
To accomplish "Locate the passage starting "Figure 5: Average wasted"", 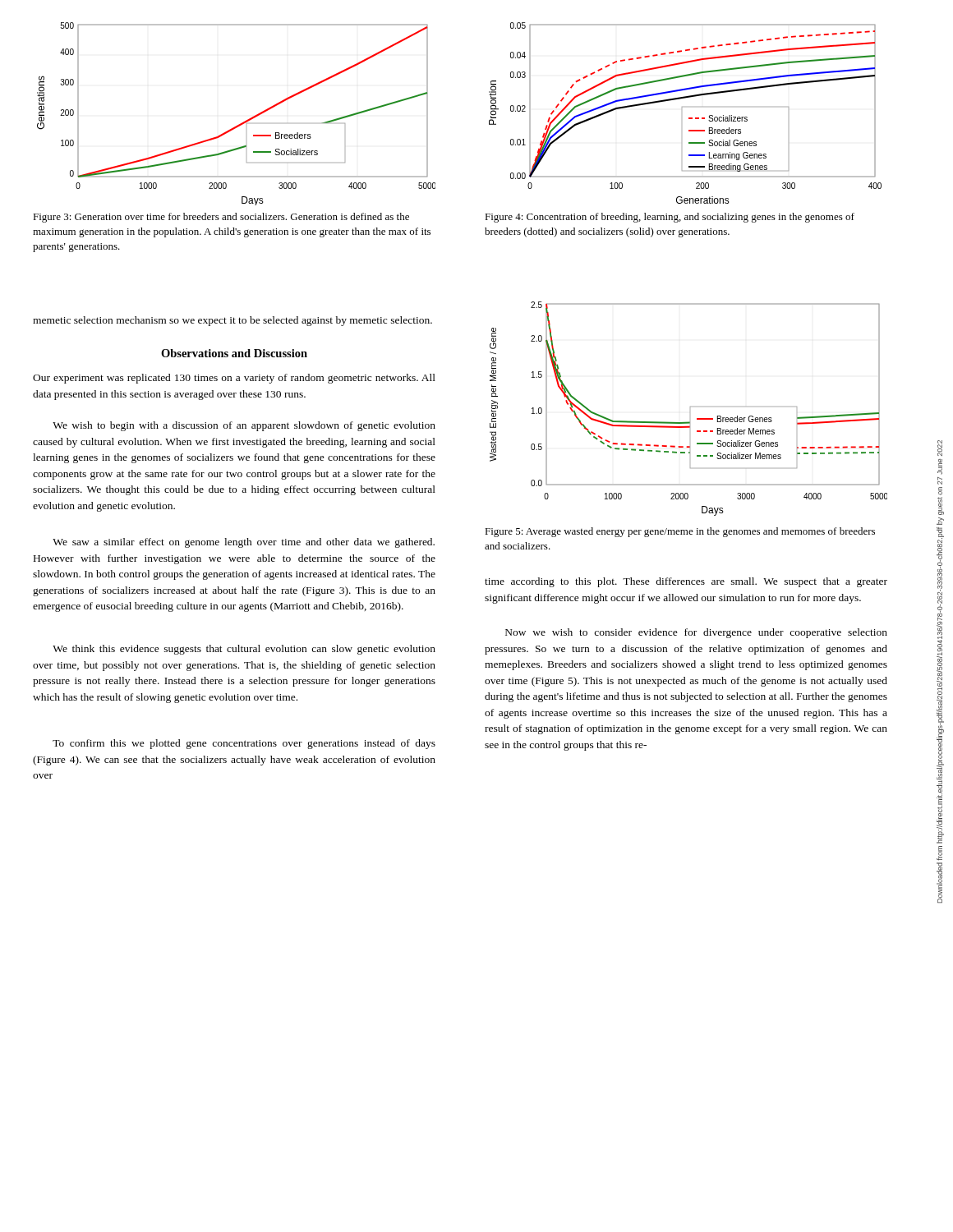I will (x=680, y=538).
